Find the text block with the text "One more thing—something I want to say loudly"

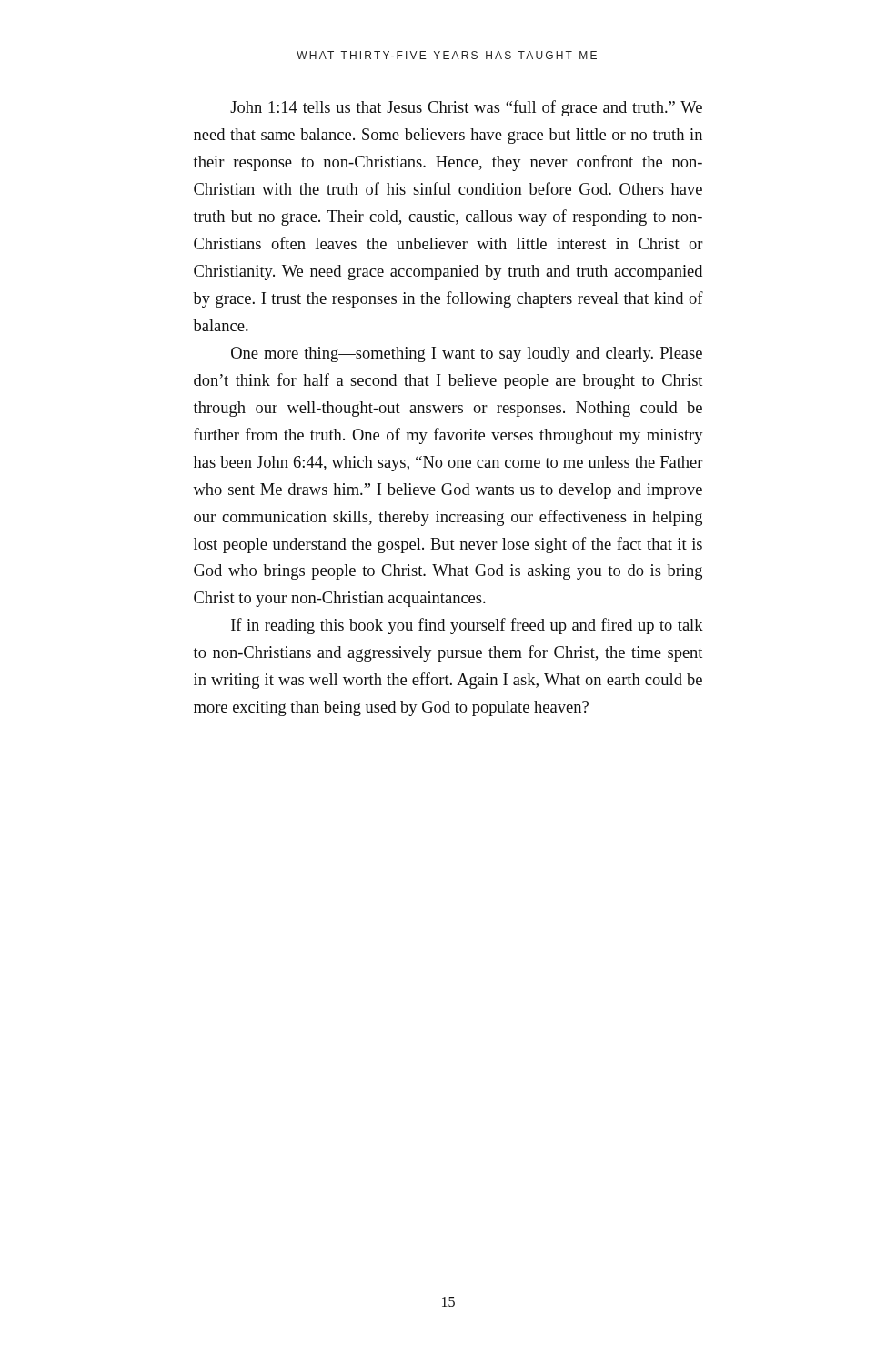(448, 476)
